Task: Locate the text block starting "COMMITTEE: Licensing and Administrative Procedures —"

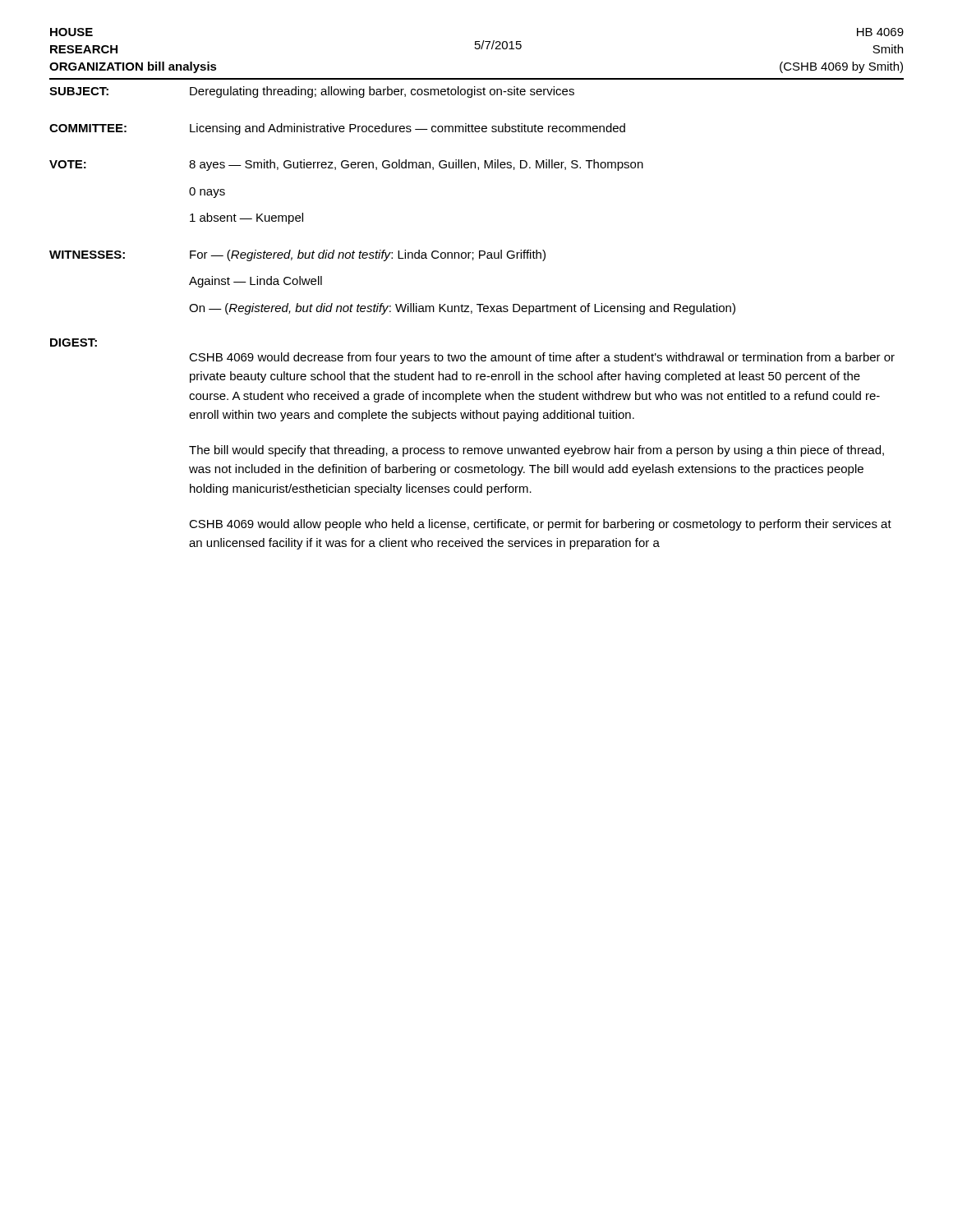Action: click(x=476, y=128)
